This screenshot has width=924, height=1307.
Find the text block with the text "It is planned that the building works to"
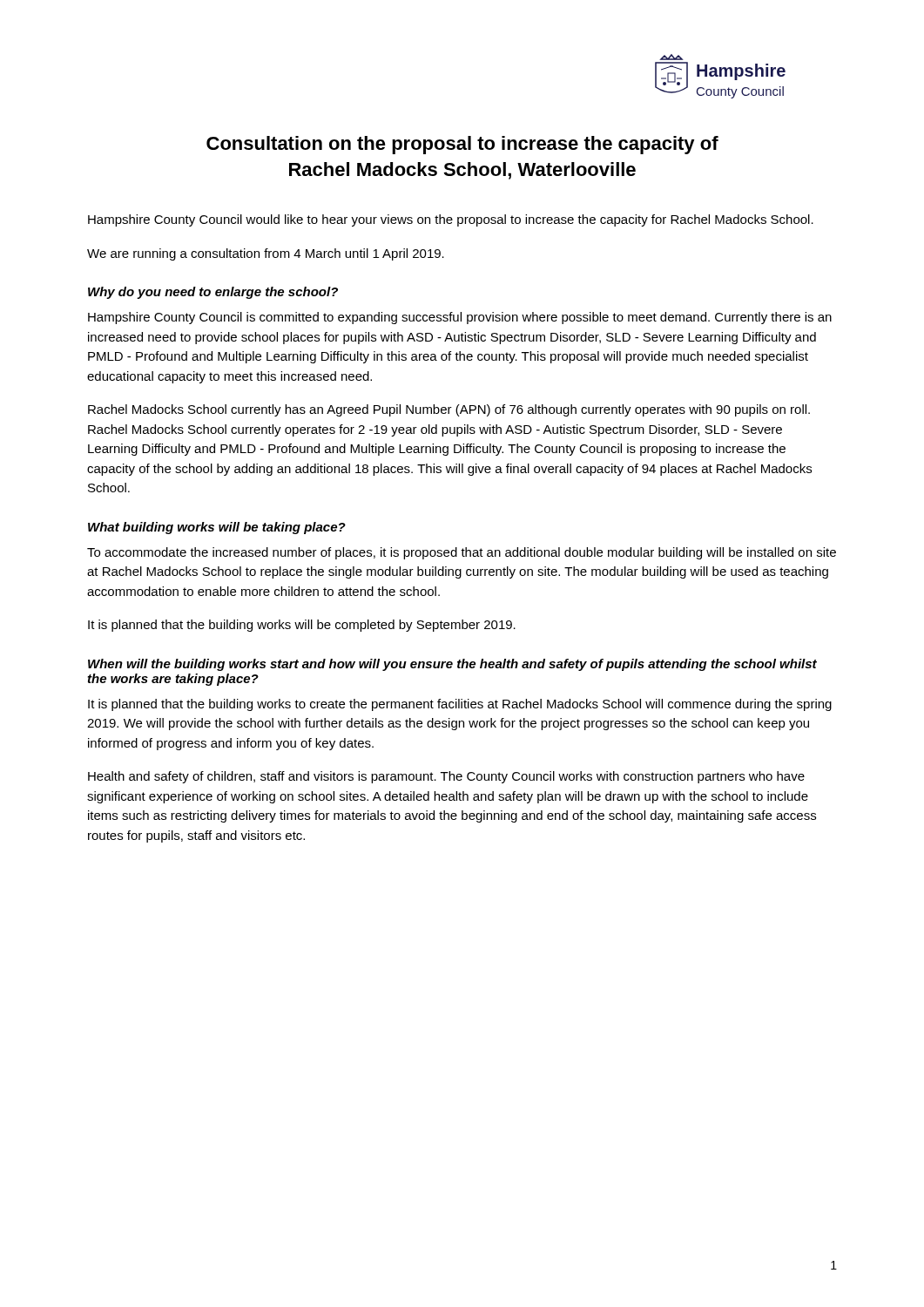(x=460, y=723)
